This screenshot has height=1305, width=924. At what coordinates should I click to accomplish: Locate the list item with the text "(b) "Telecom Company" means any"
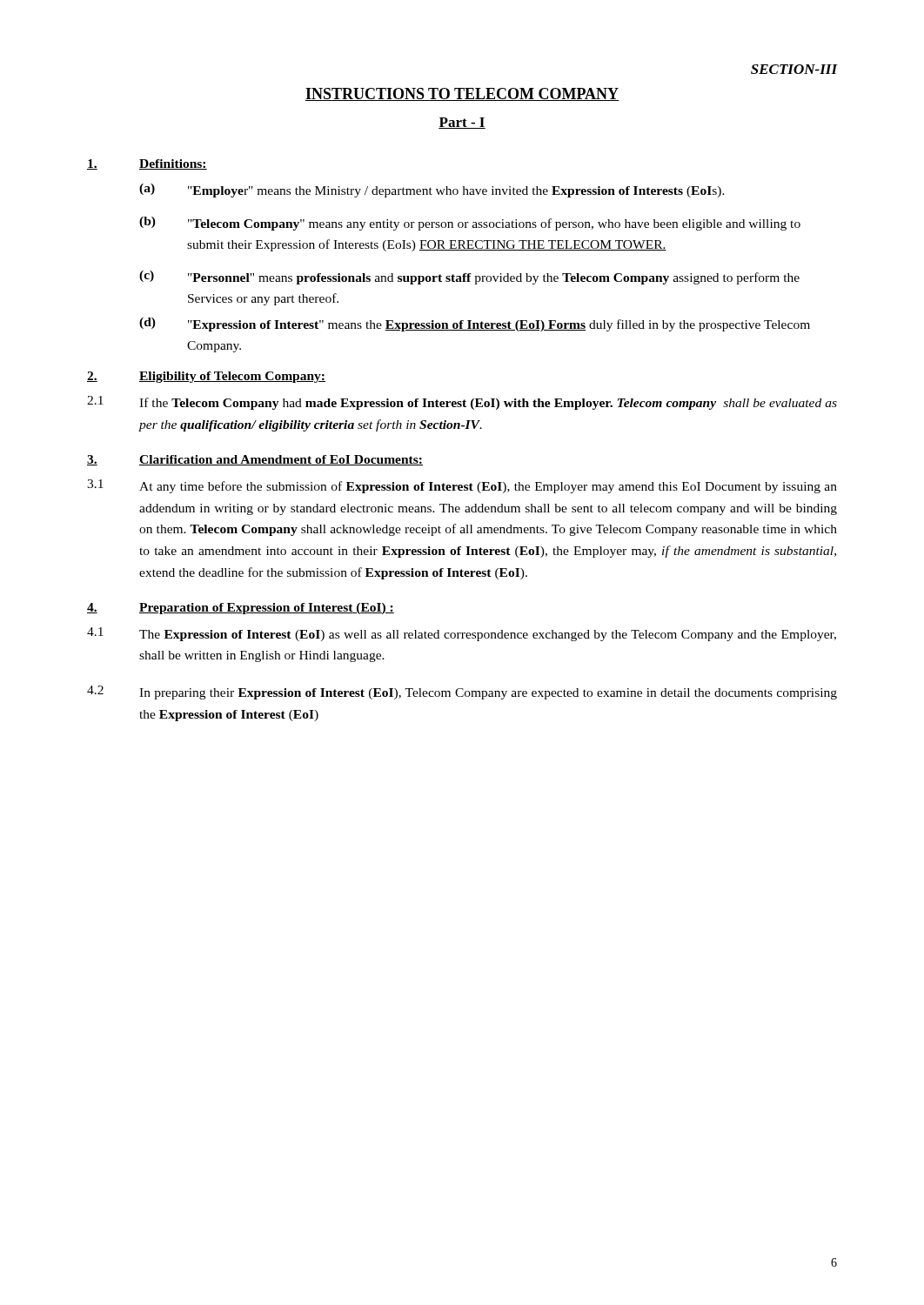[x=488, y=234]
